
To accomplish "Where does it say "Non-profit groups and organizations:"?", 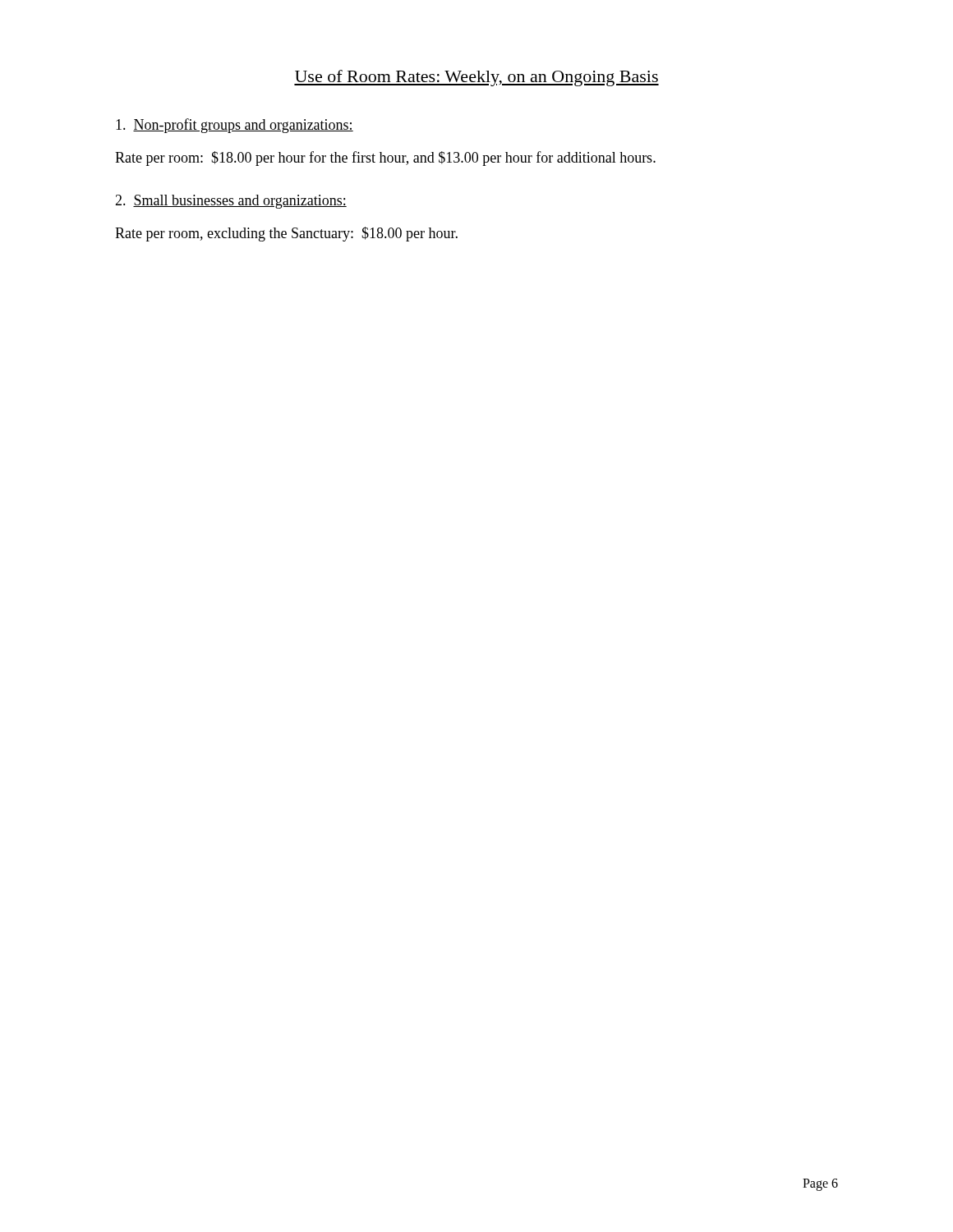I will 234,125.
